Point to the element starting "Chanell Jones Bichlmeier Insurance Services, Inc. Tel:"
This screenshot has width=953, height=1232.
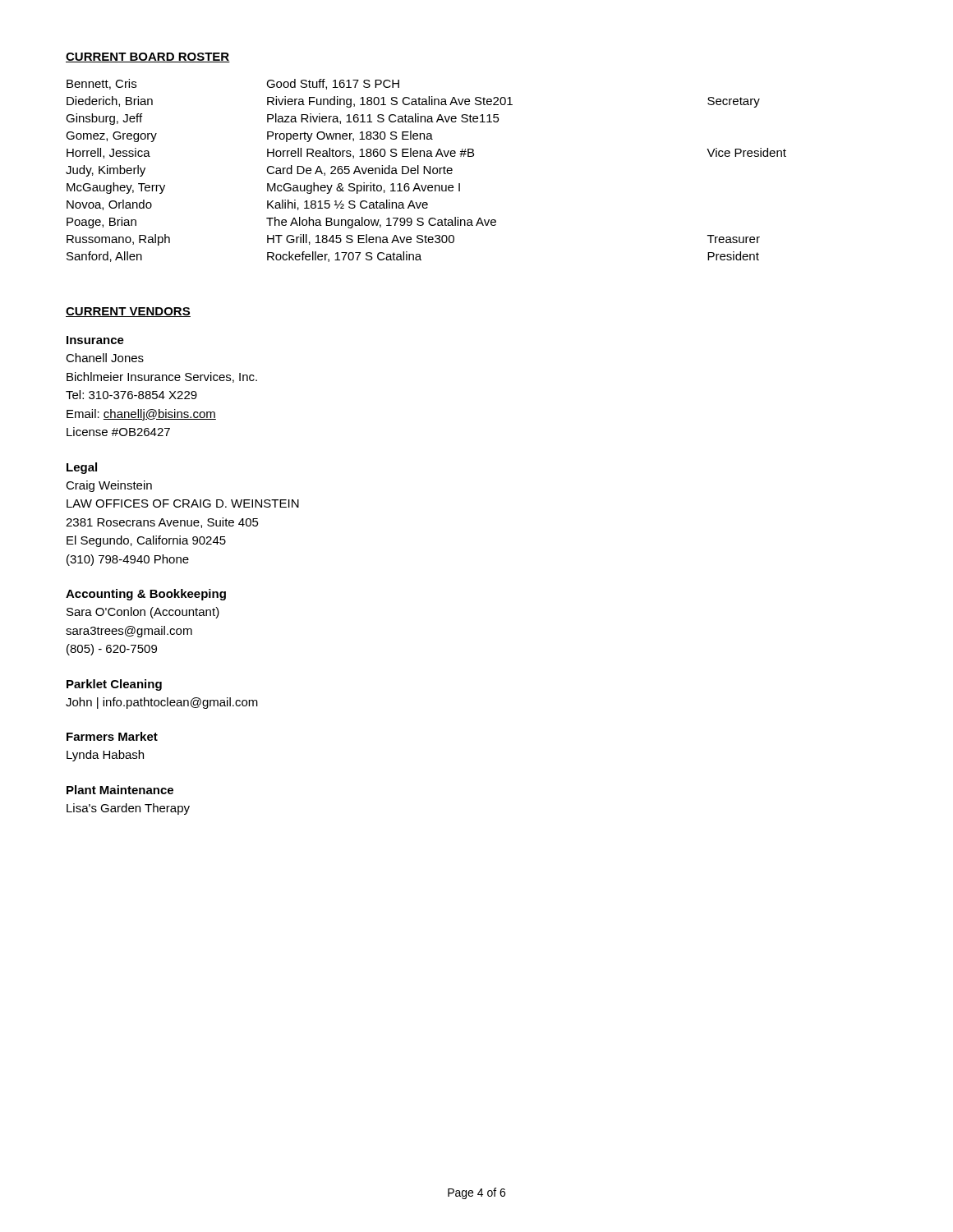pos(162,395)
